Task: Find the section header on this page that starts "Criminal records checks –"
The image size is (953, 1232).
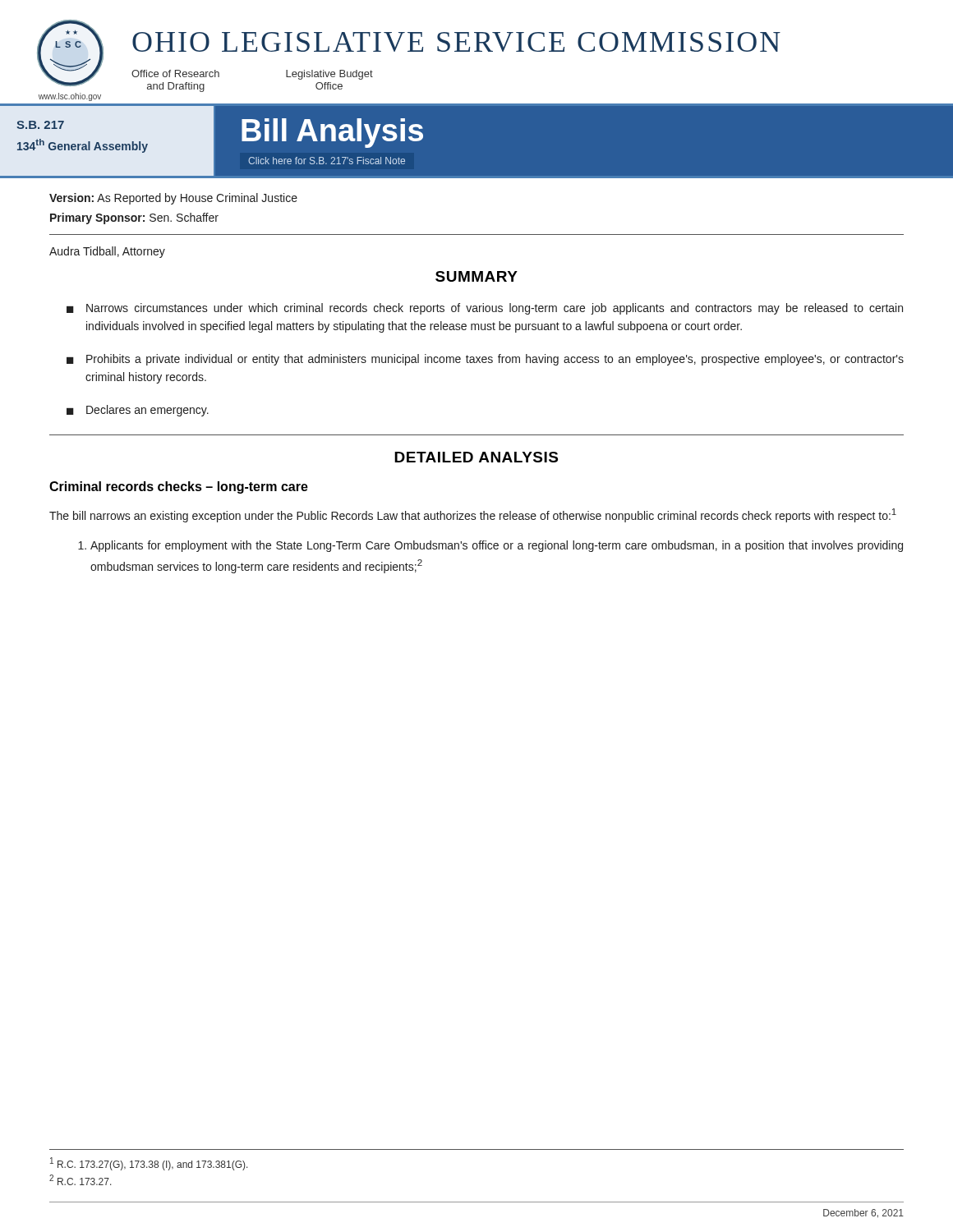Action: (179, 487)
